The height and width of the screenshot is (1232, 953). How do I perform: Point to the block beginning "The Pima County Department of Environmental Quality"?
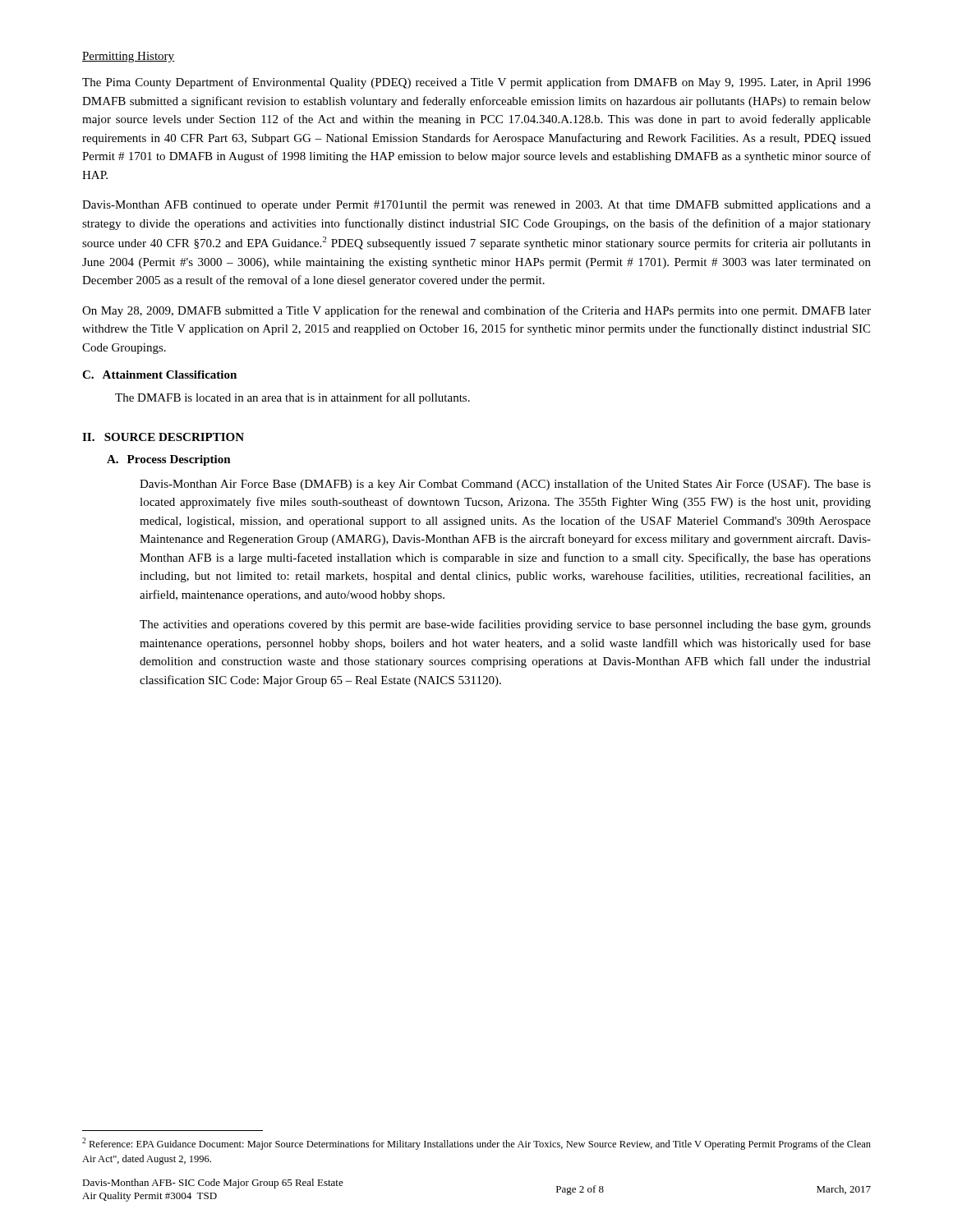476,128
